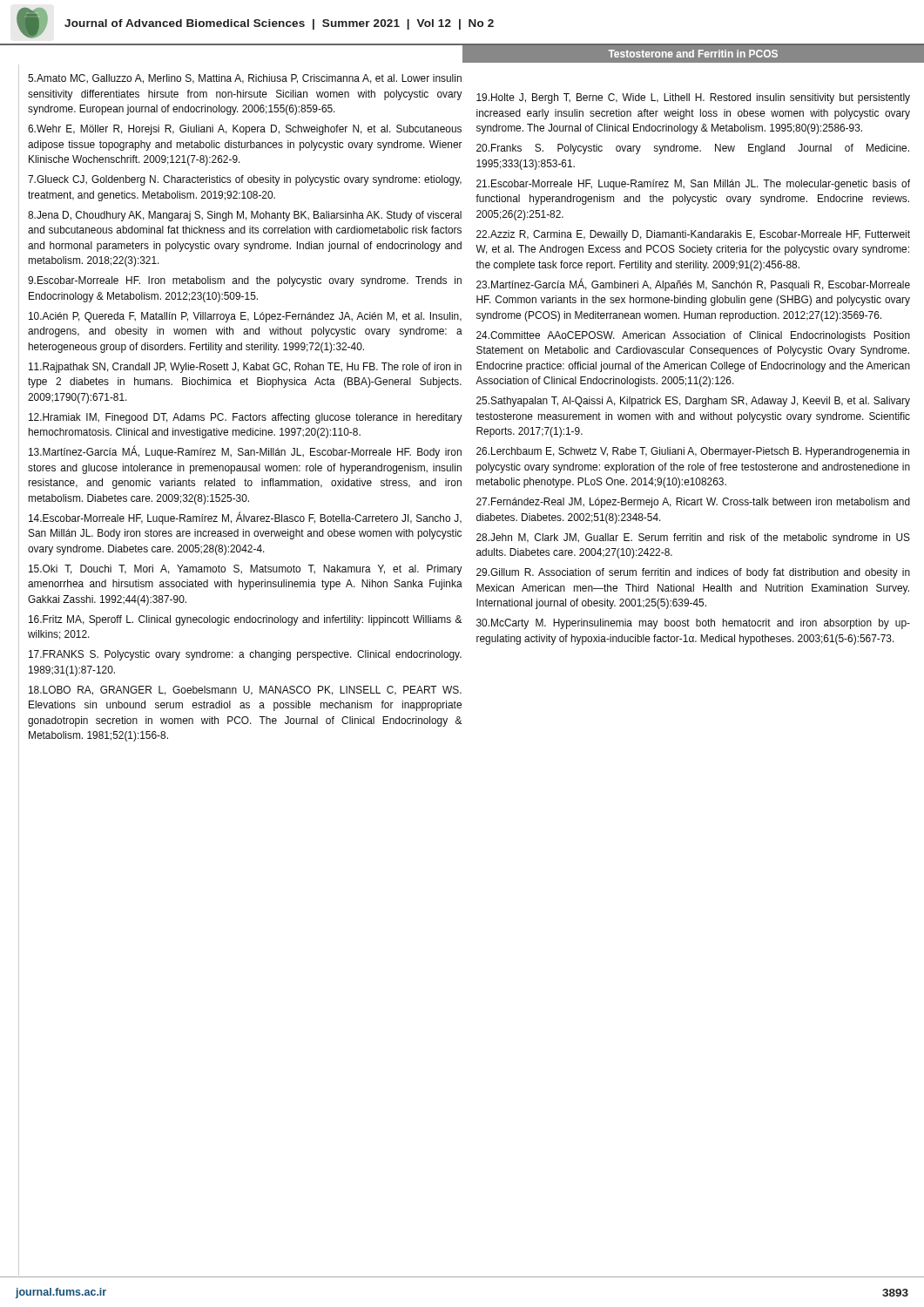Select the section header containing "Testosterone and Ferritin in PCOS"
This screenshot has width=924, height=1307.
pyautogui.click(x=693, y=54)
